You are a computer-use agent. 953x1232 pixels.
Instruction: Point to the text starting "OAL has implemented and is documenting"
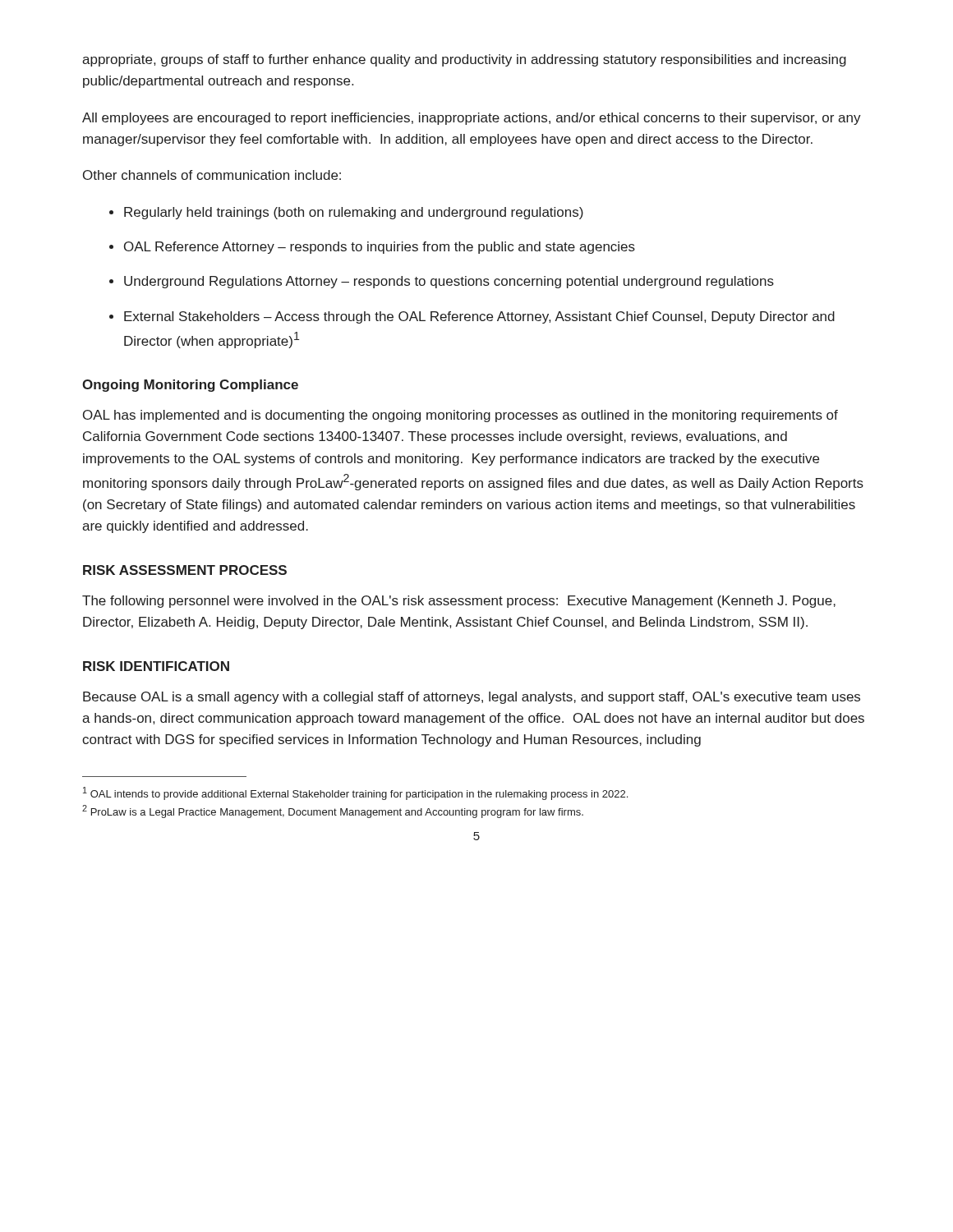tap(473, 471)
